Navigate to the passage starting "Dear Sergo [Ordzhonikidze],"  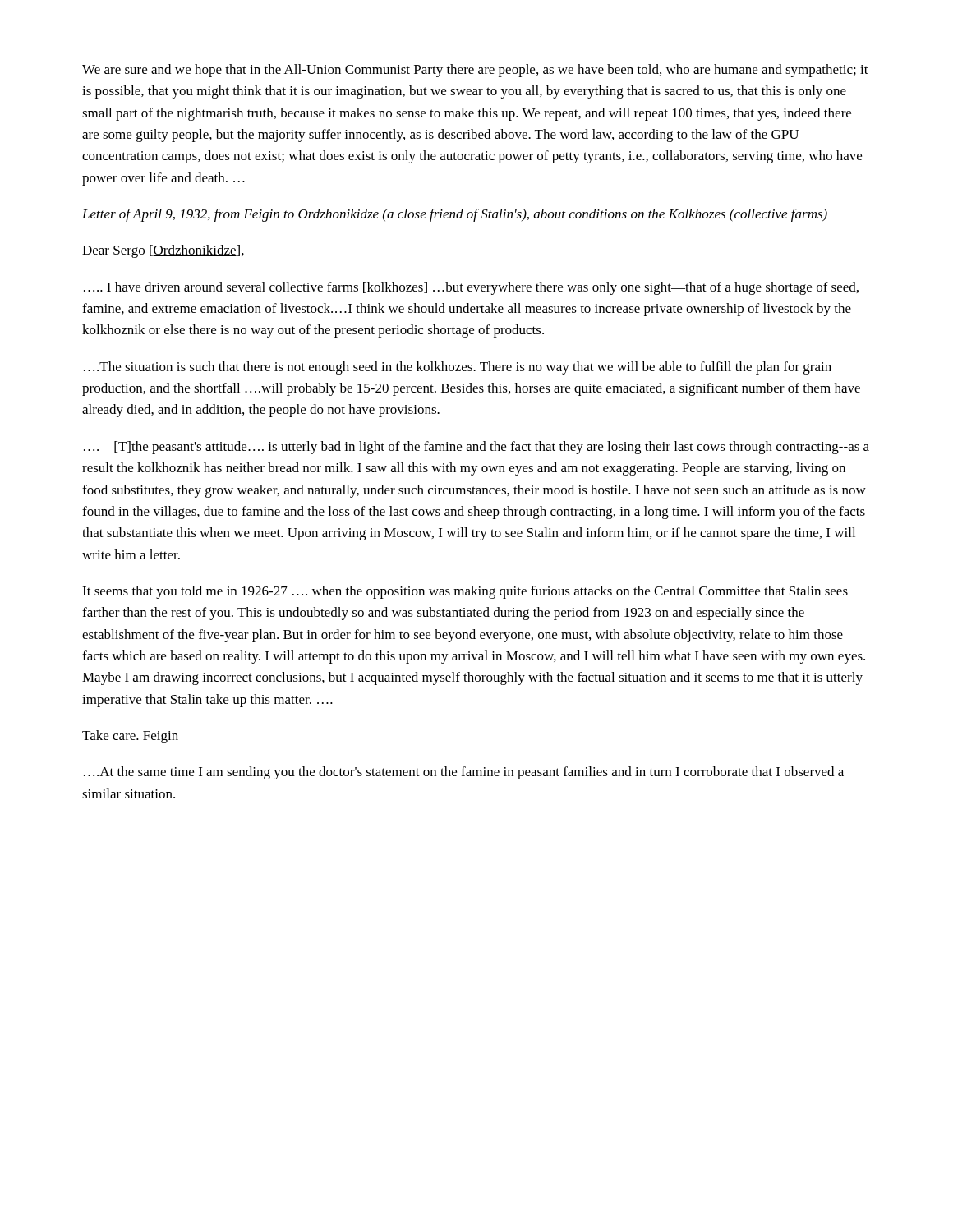pyautogui.click(x=163, y=250)
